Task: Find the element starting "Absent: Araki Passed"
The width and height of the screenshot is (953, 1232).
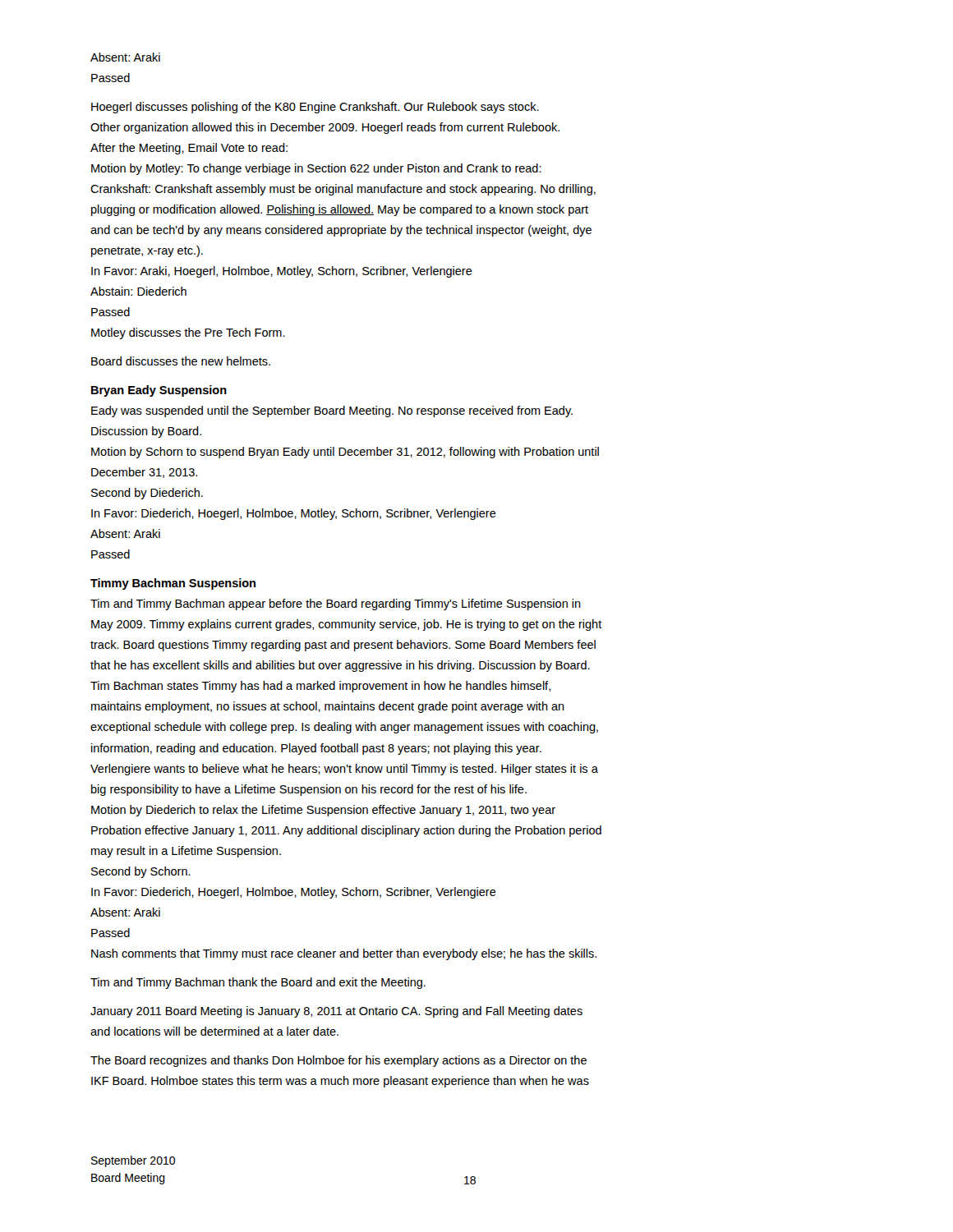Action: (x=125, y=57)
